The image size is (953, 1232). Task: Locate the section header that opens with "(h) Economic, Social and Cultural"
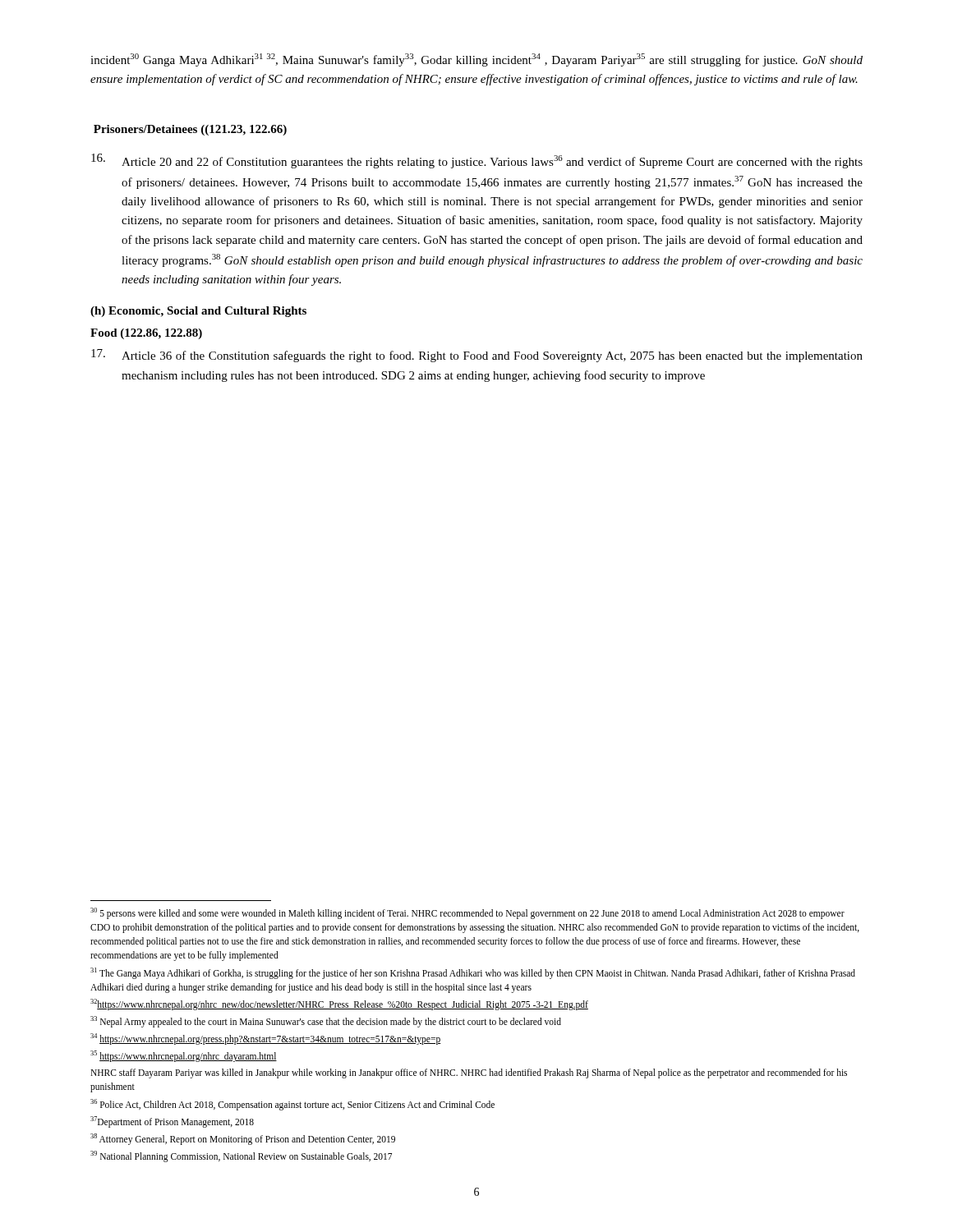click(x=199, y=311)
